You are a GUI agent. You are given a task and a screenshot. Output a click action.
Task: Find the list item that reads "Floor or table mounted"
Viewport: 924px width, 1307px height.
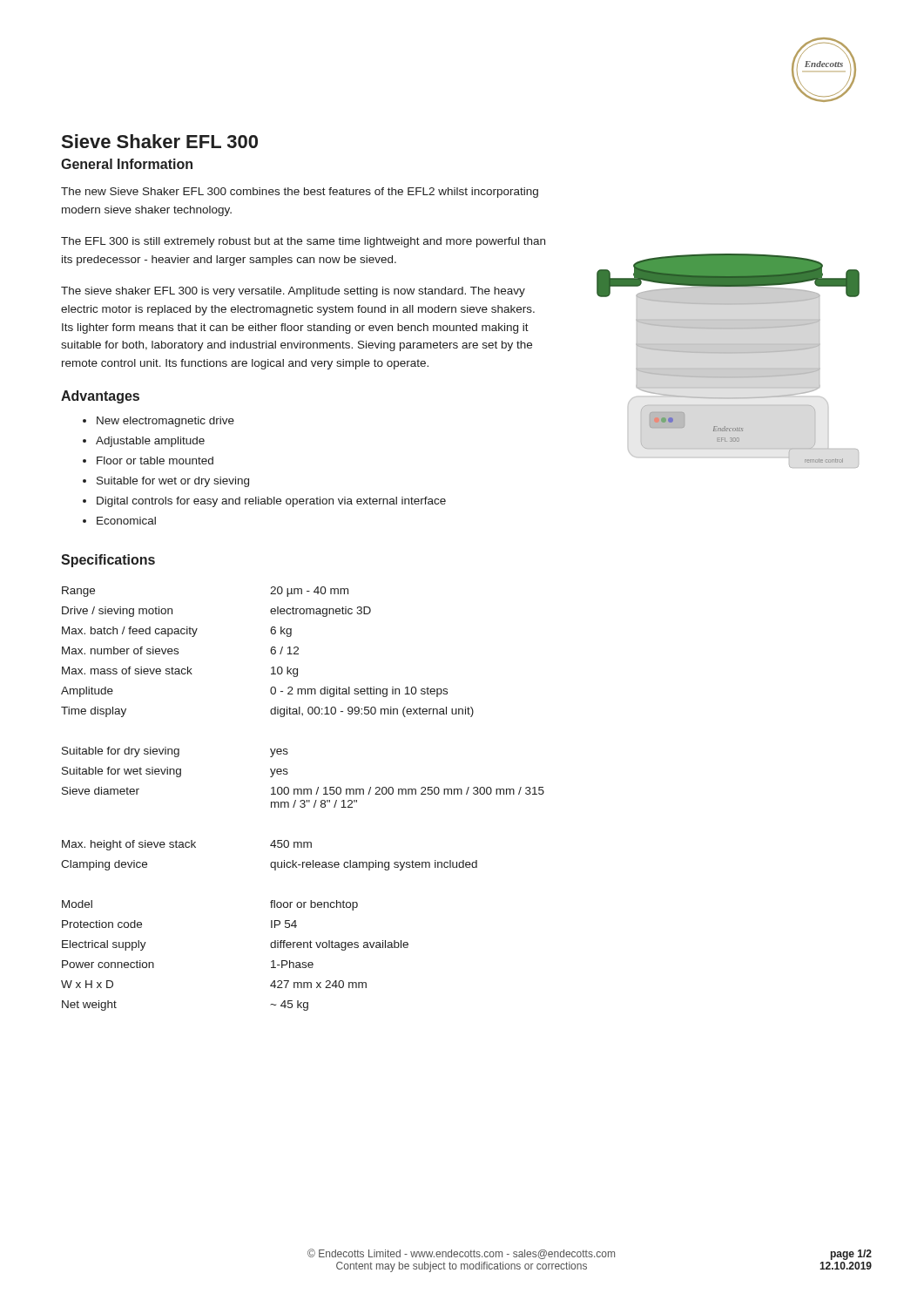tap(155, 461)
